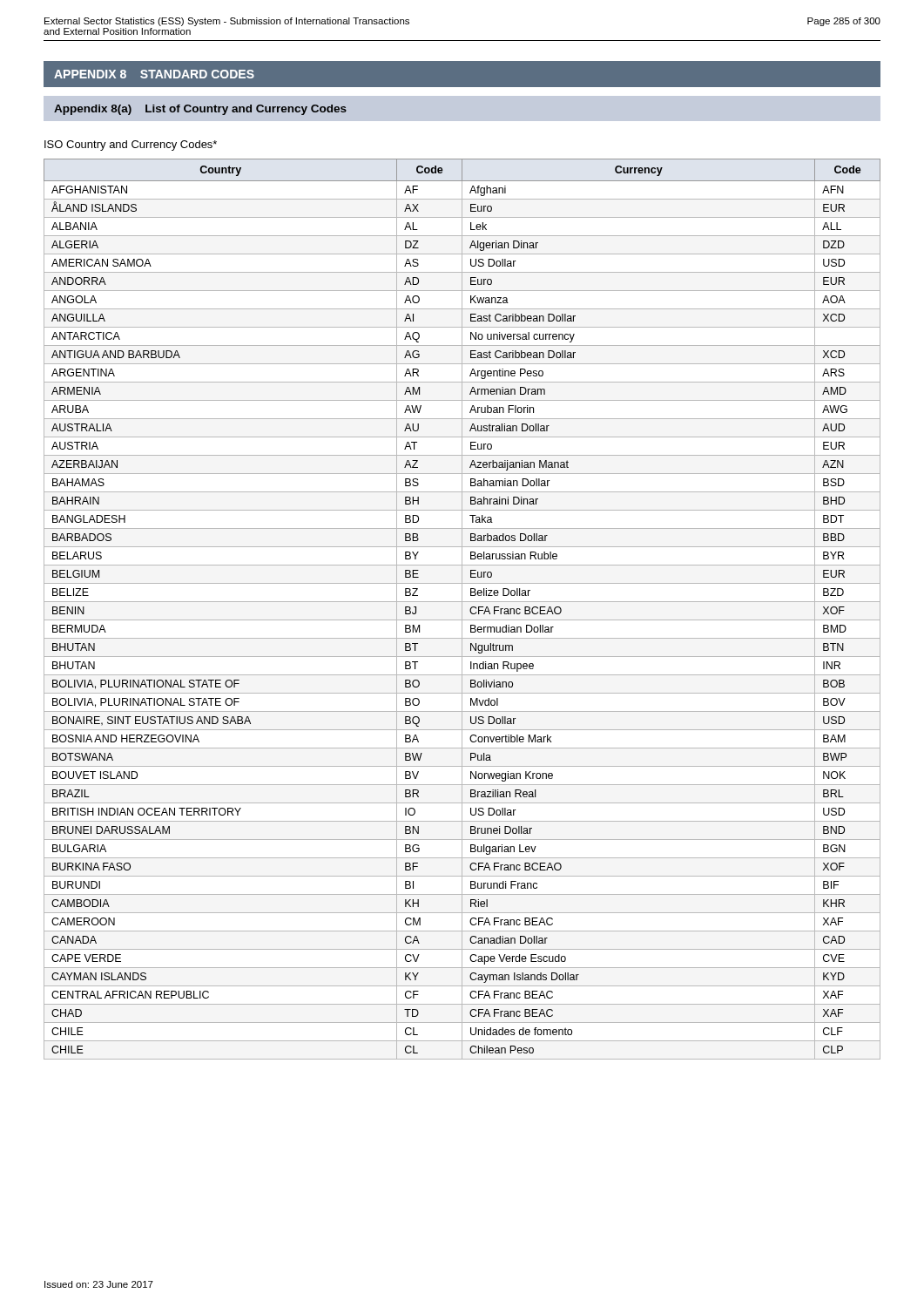
Task: Find "APPENDIX 8 STANDARD CODES" on this page
Action: pos(154,74)
